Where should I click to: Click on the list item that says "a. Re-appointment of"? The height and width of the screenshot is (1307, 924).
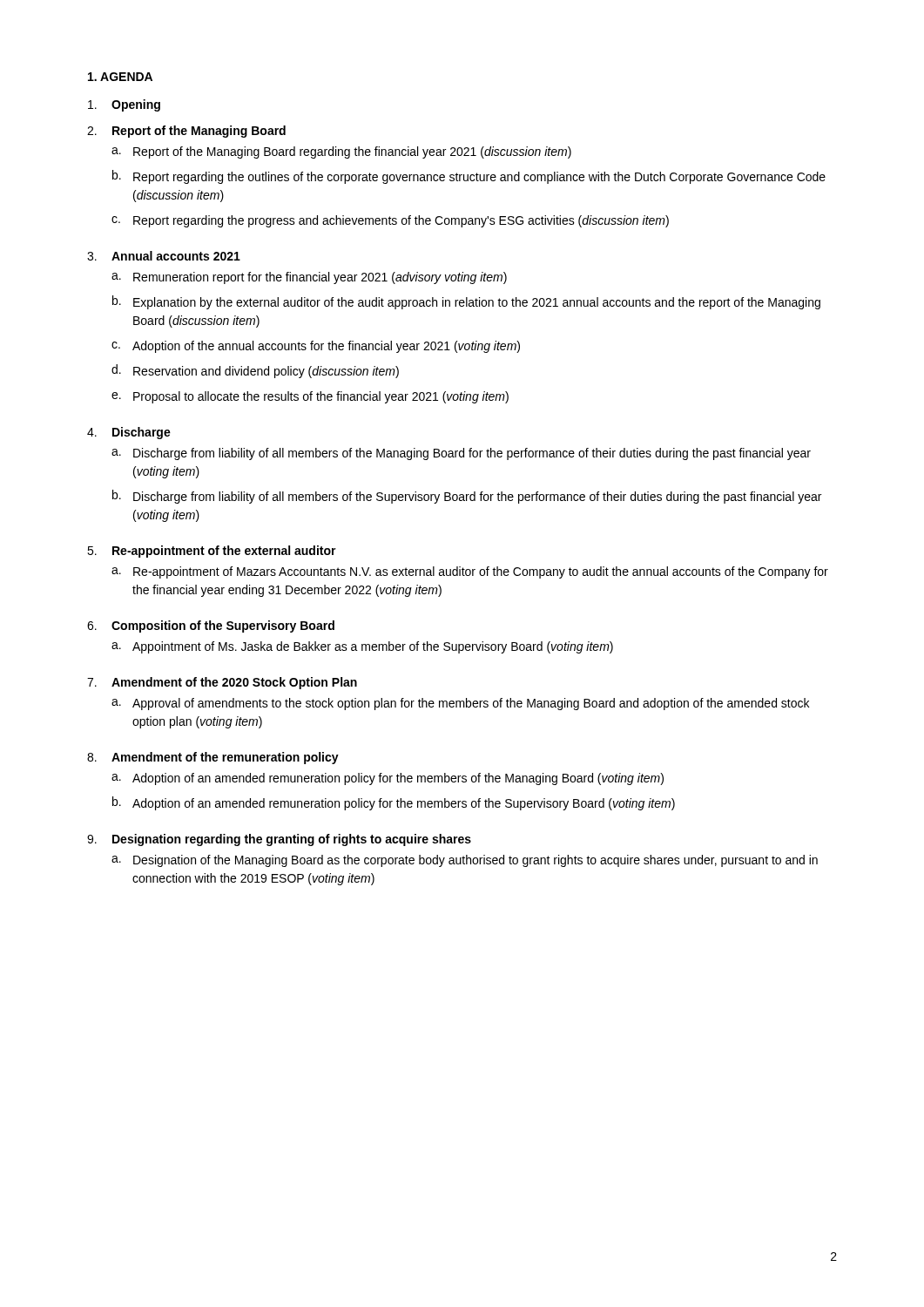[x=474, y=581]
